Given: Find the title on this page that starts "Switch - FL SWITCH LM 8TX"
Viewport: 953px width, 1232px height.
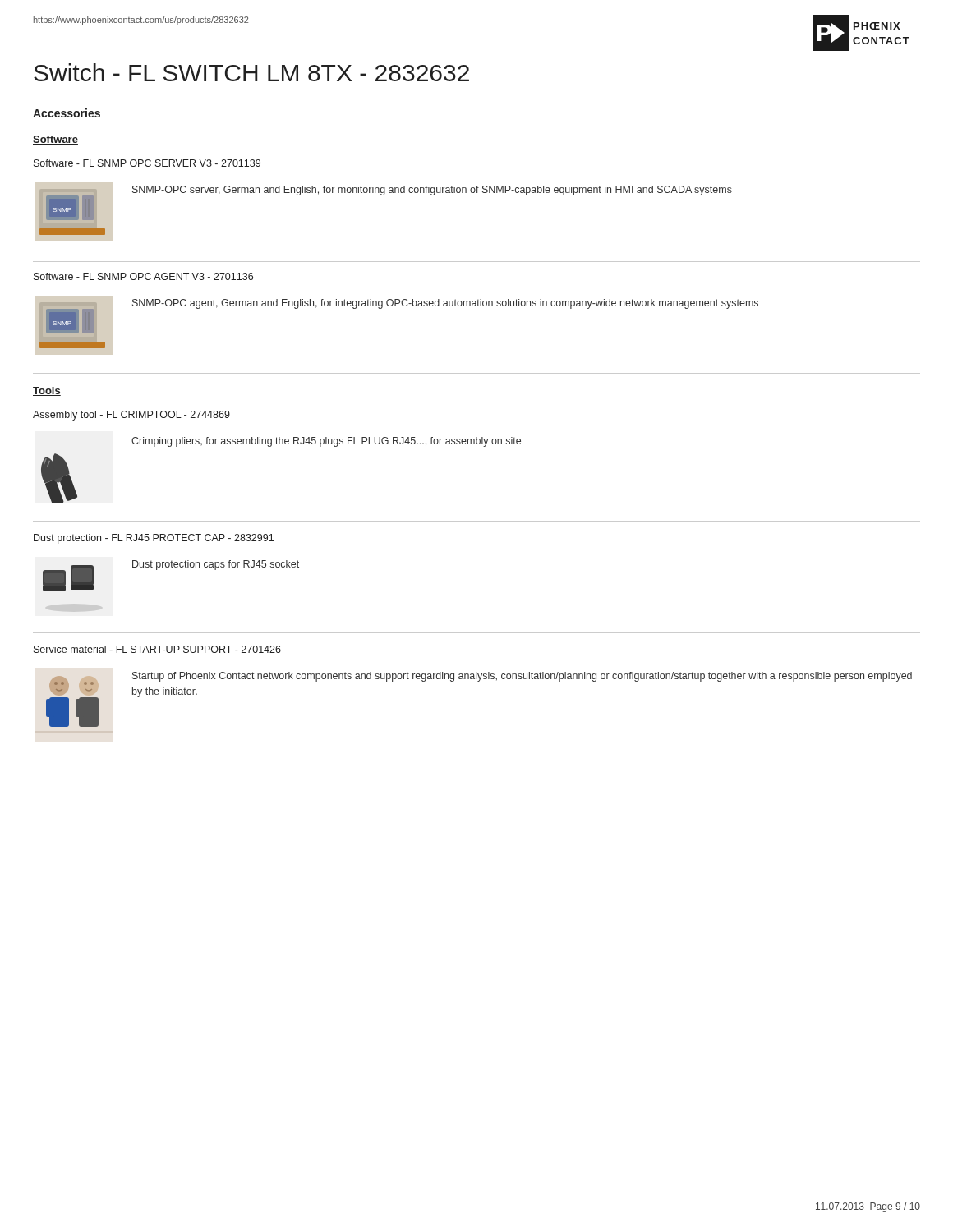Looking at the screenshot, I should coord(252,73).
